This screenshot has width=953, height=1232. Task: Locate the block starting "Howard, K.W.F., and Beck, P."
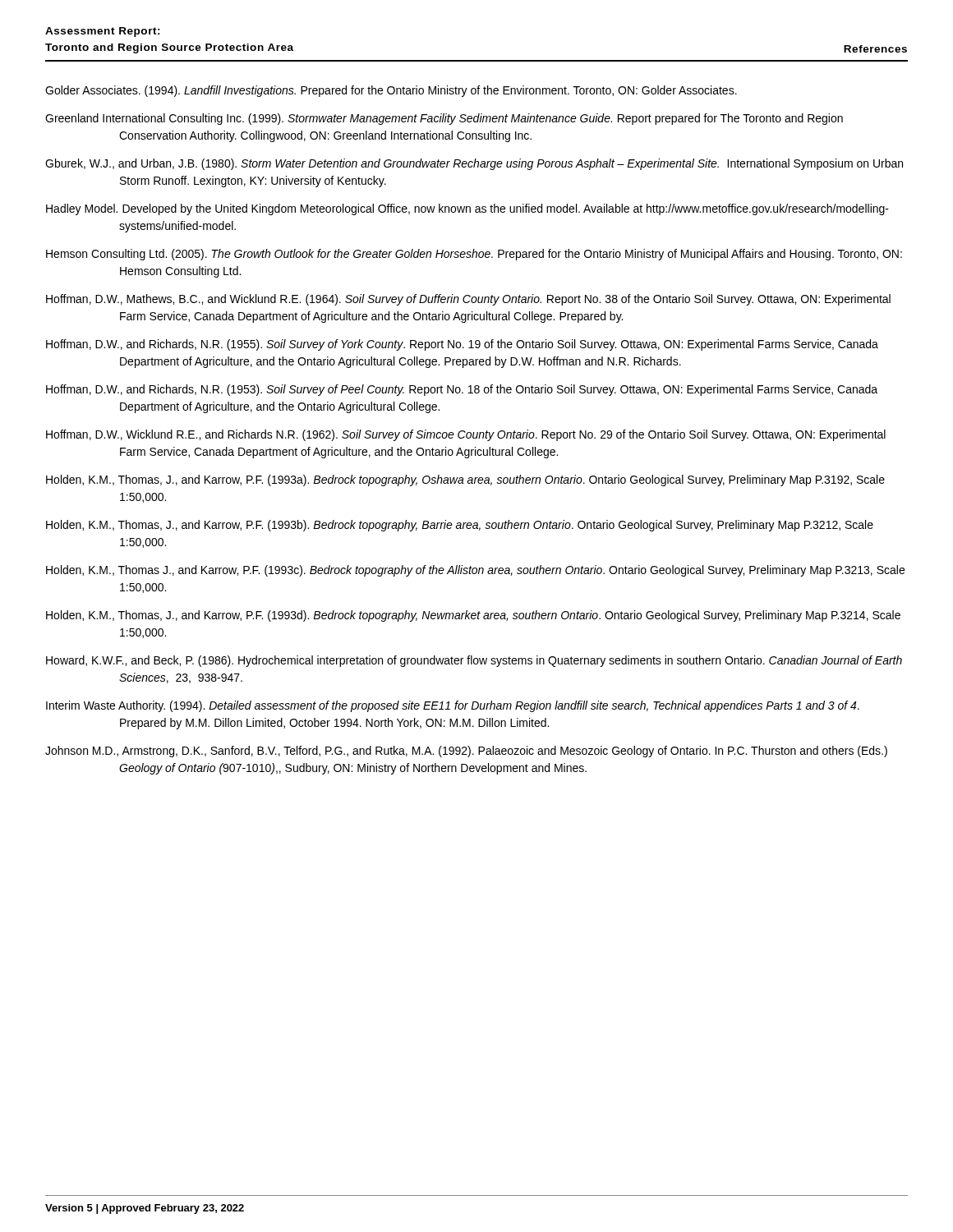pyautogui.click(x=474, y=669)
